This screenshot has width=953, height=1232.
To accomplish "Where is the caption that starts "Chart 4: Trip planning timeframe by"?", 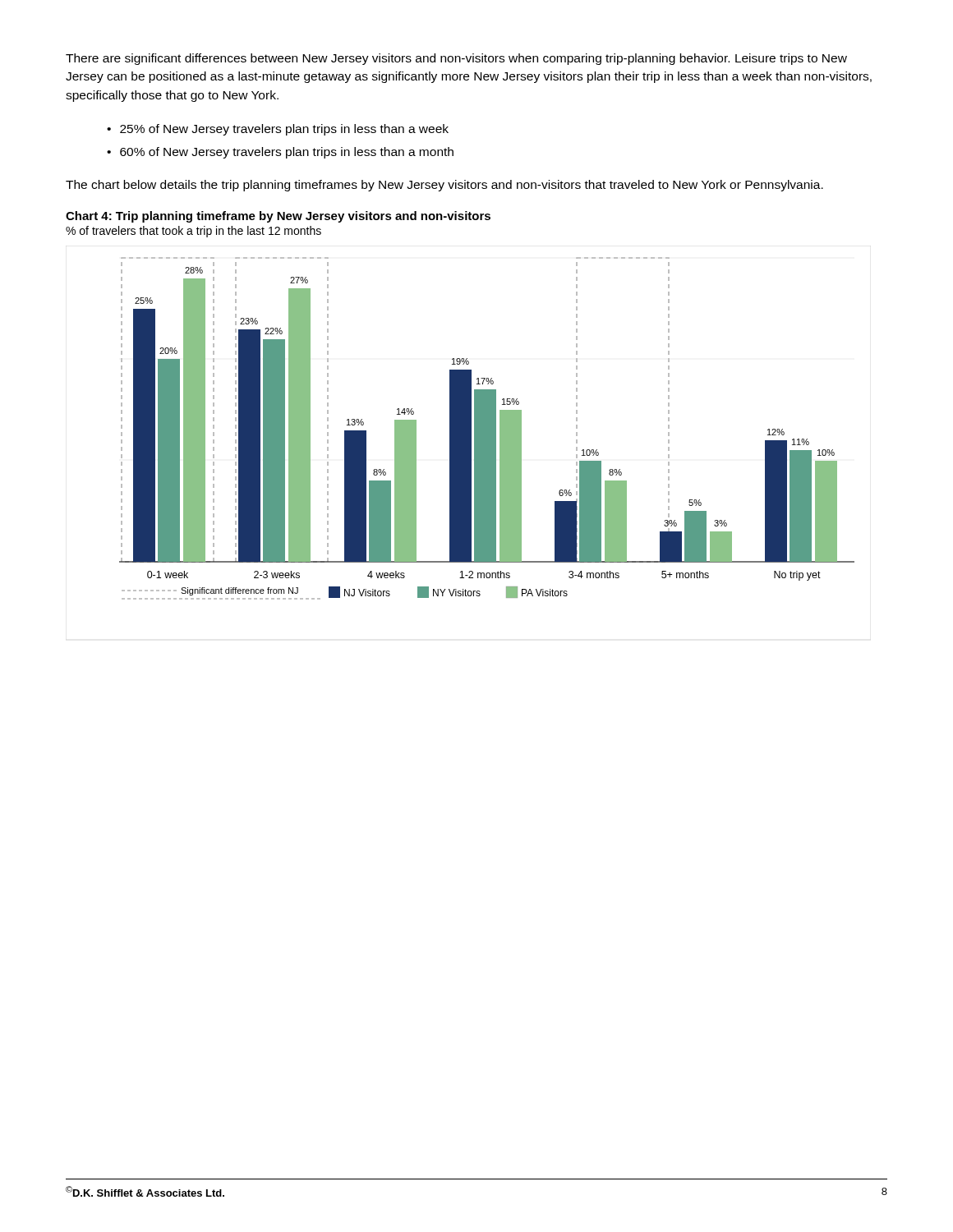I will tap(476, 223).
